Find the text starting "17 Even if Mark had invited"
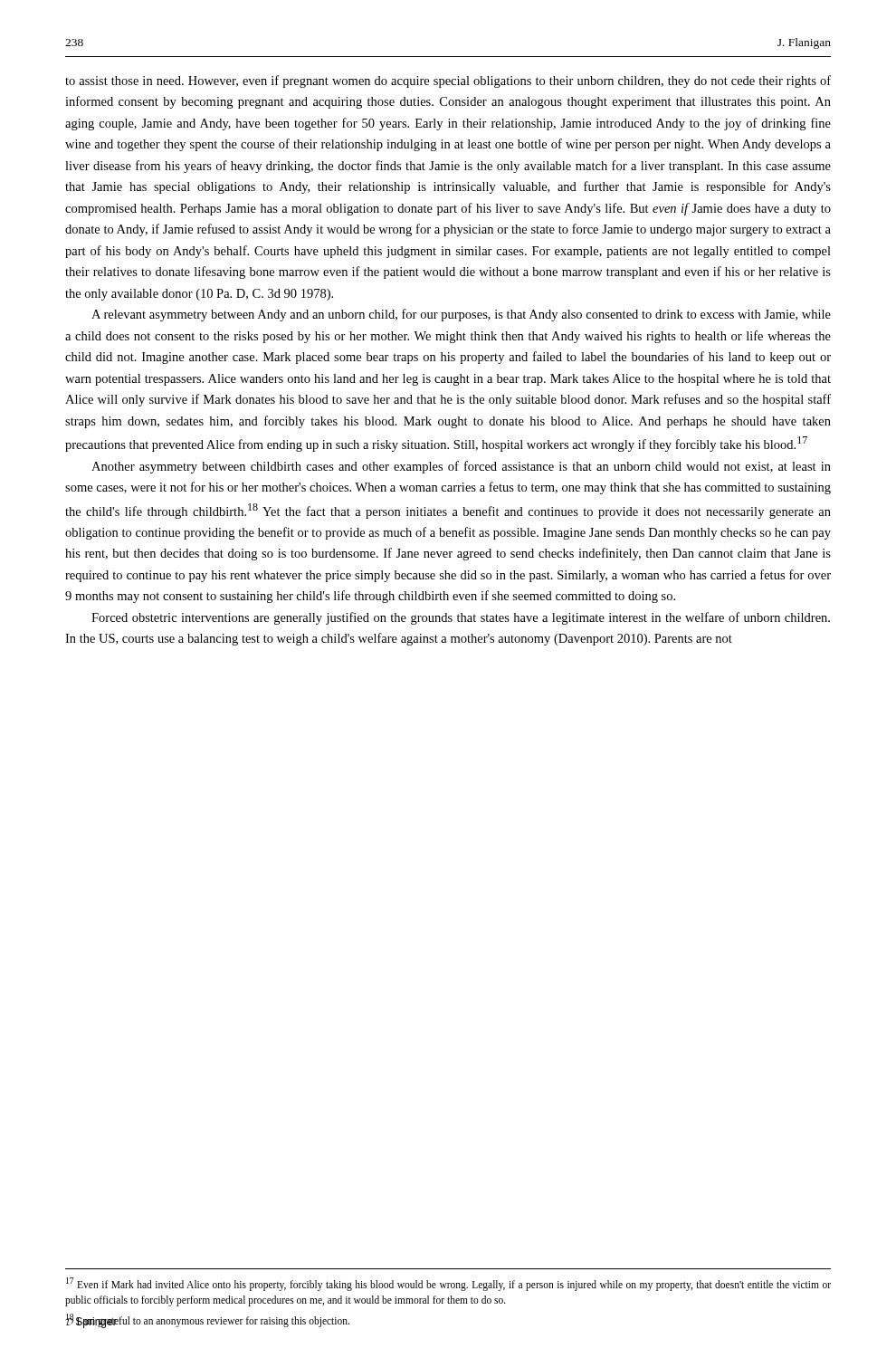 (448, 1302)
